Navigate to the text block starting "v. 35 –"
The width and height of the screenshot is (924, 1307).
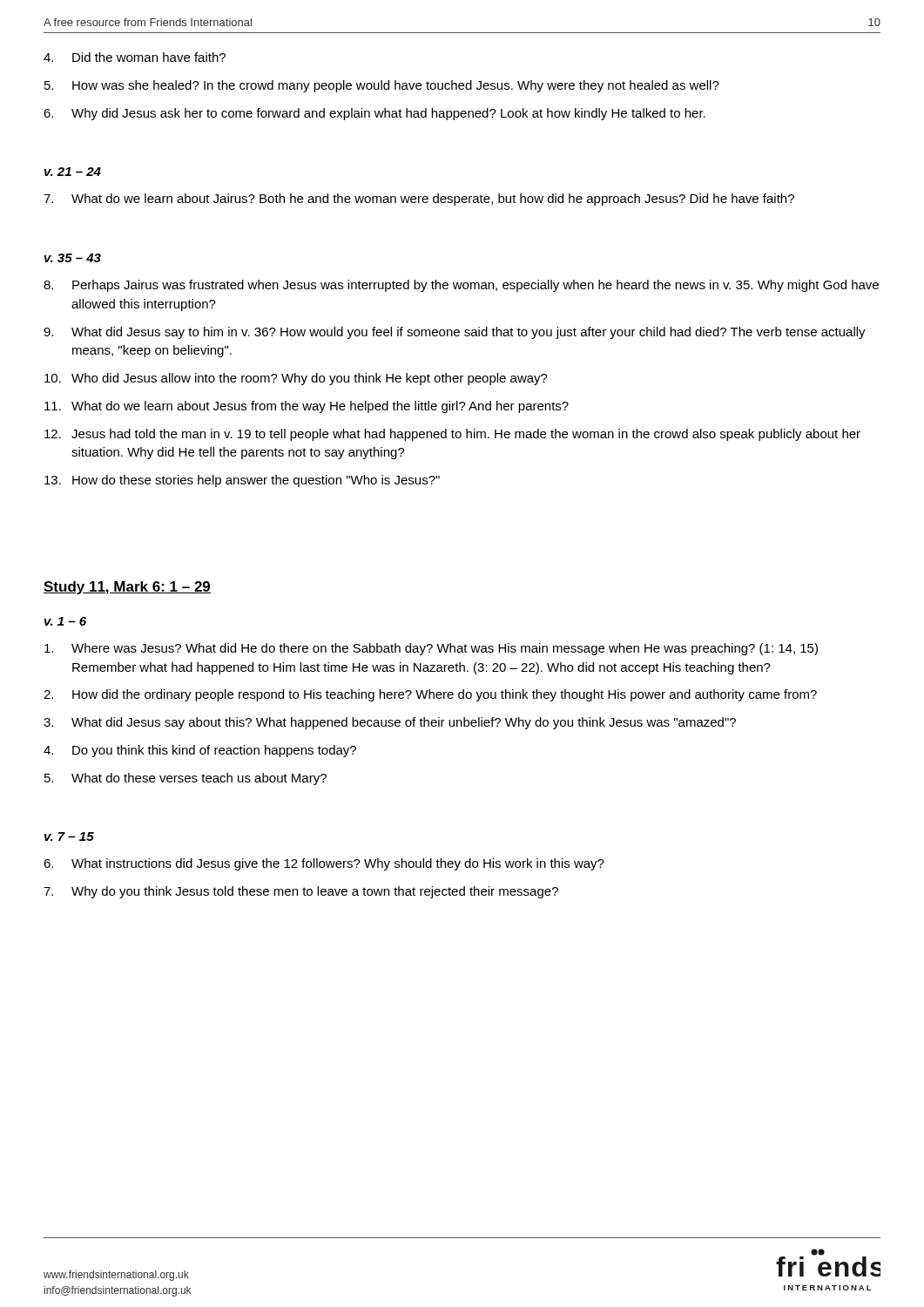point(72,257)
